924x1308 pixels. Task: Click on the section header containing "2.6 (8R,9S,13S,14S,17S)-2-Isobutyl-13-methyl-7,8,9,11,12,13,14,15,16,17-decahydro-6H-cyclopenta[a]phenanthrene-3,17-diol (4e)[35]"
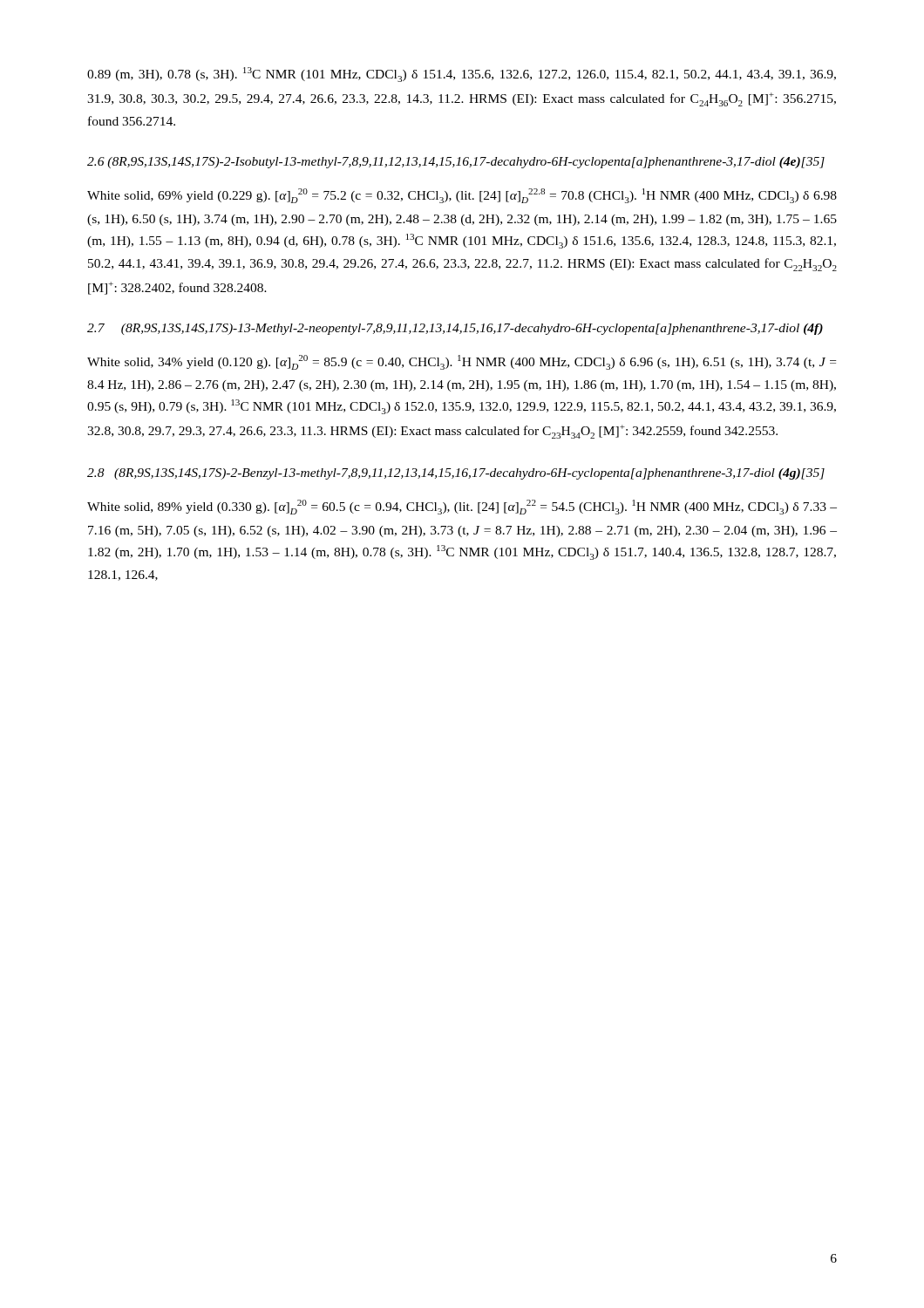(456, 161)
